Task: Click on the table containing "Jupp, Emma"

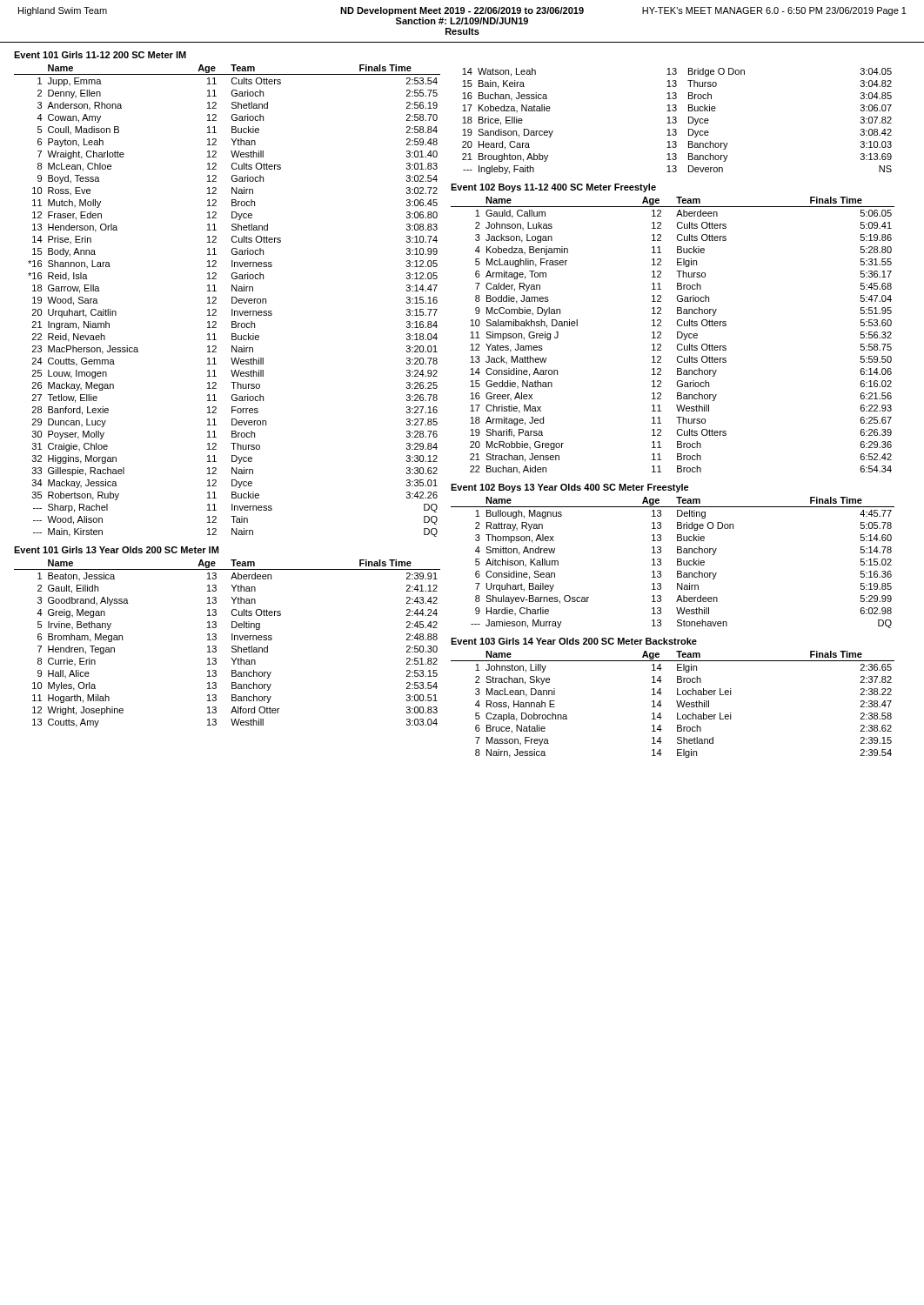Action: [227, 300]
